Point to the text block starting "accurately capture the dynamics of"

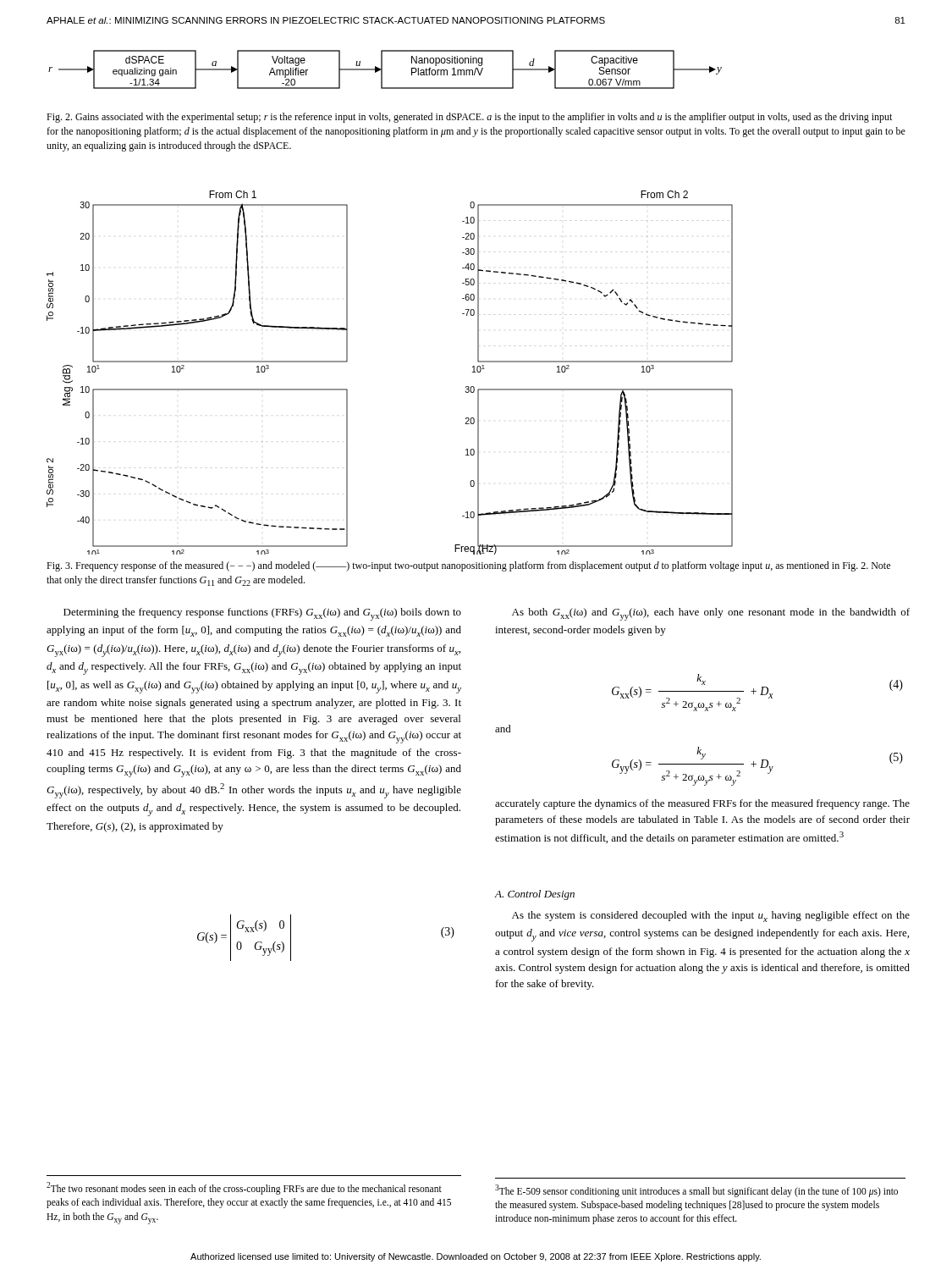tap(702, 821)
